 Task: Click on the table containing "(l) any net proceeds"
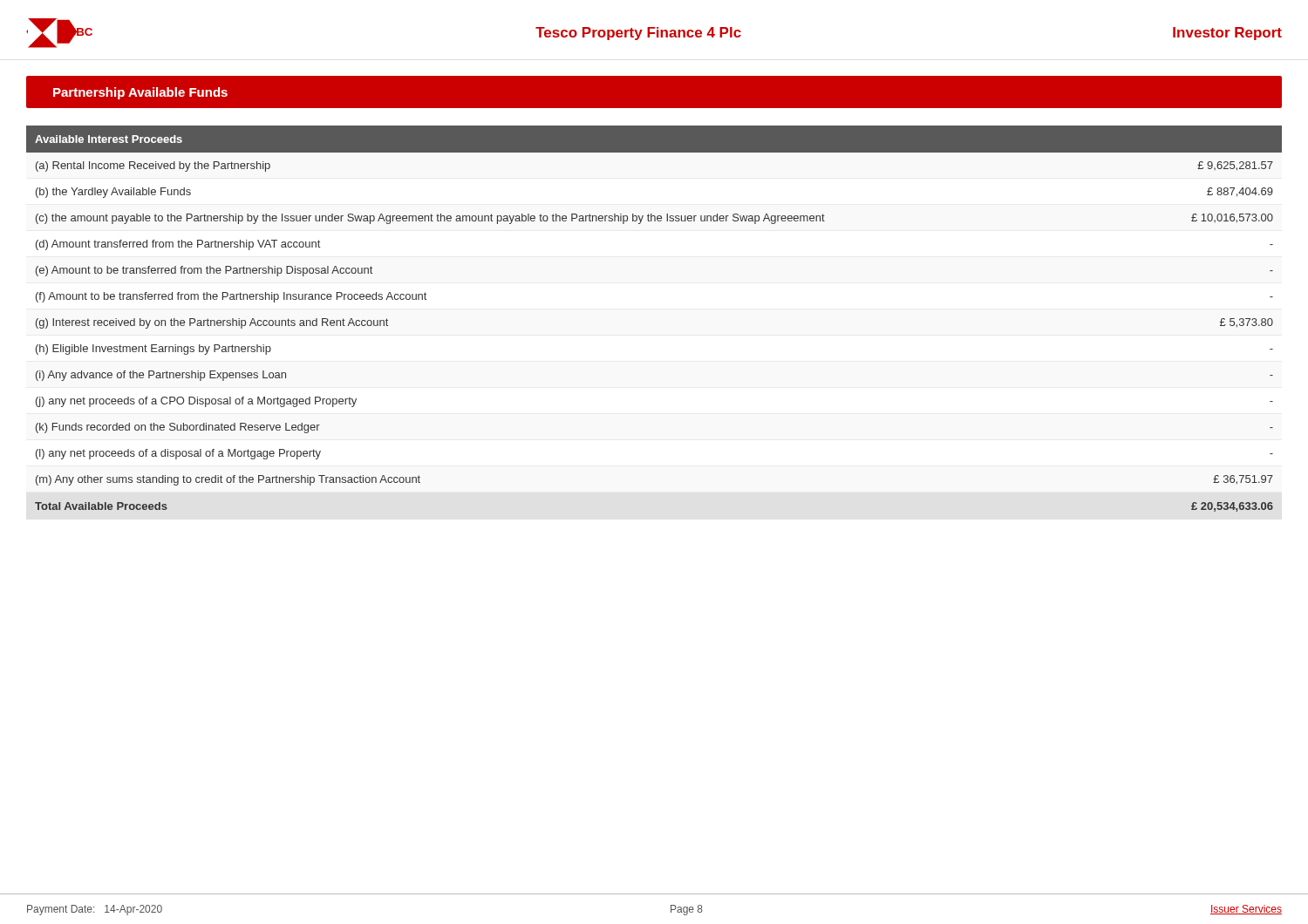coord(654,323)
